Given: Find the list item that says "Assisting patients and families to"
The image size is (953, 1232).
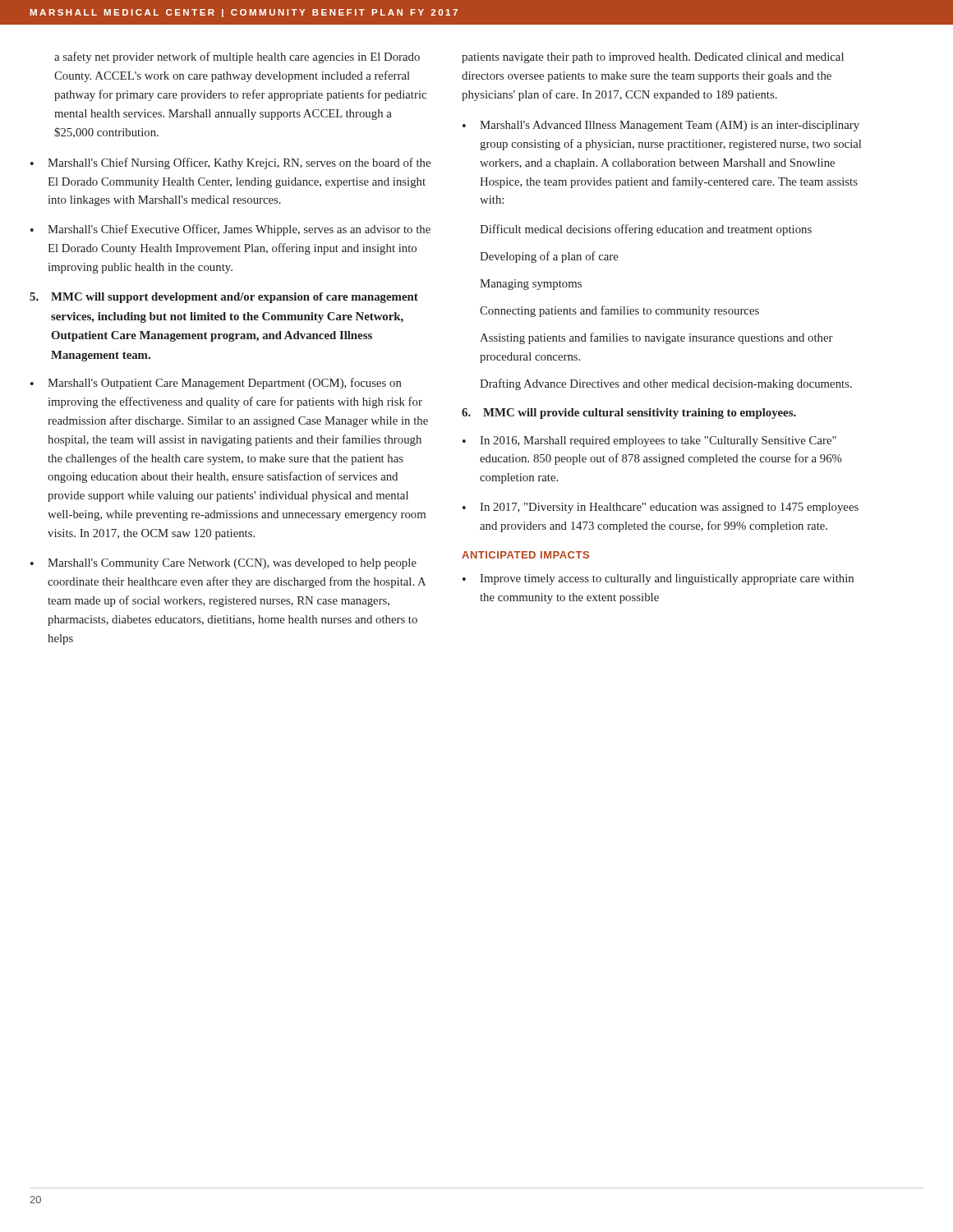Looking at the screenshot, I should pos(656,347).
